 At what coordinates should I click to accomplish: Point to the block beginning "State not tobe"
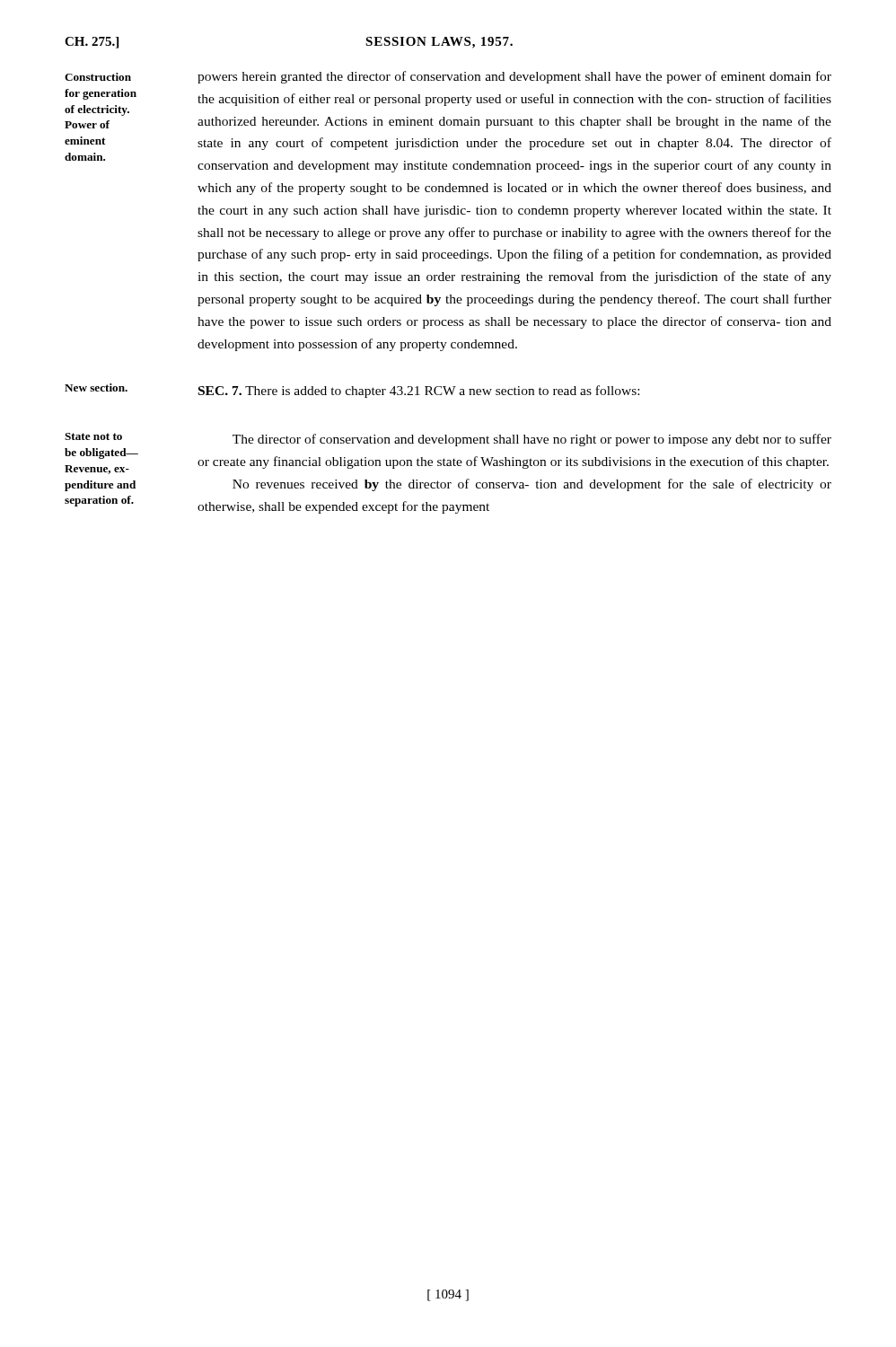tap(101, 468)
